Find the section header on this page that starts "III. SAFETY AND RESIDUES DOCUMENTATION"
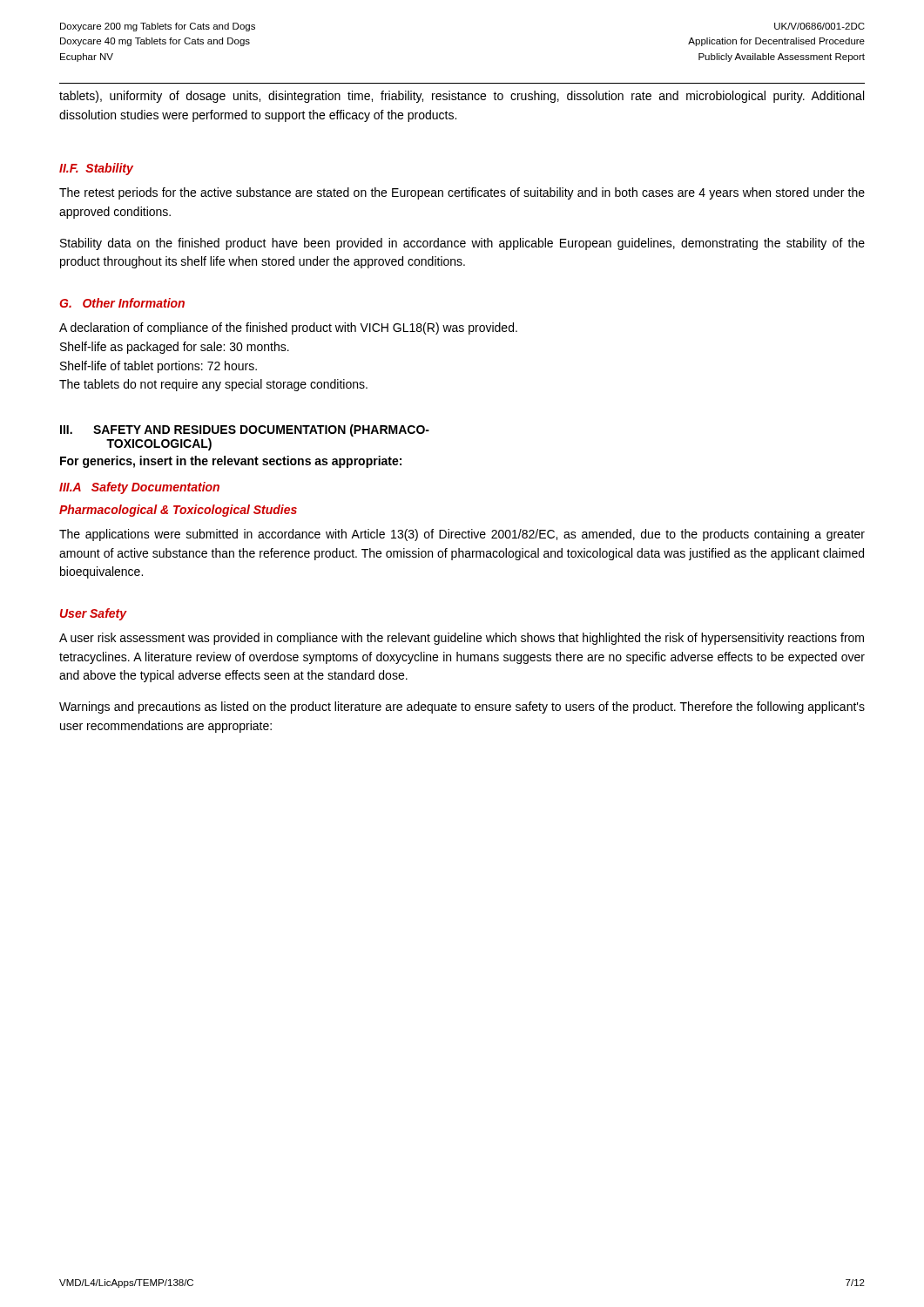The width and height of the screenshot is (924, 1307). click(x=244, y=436)
